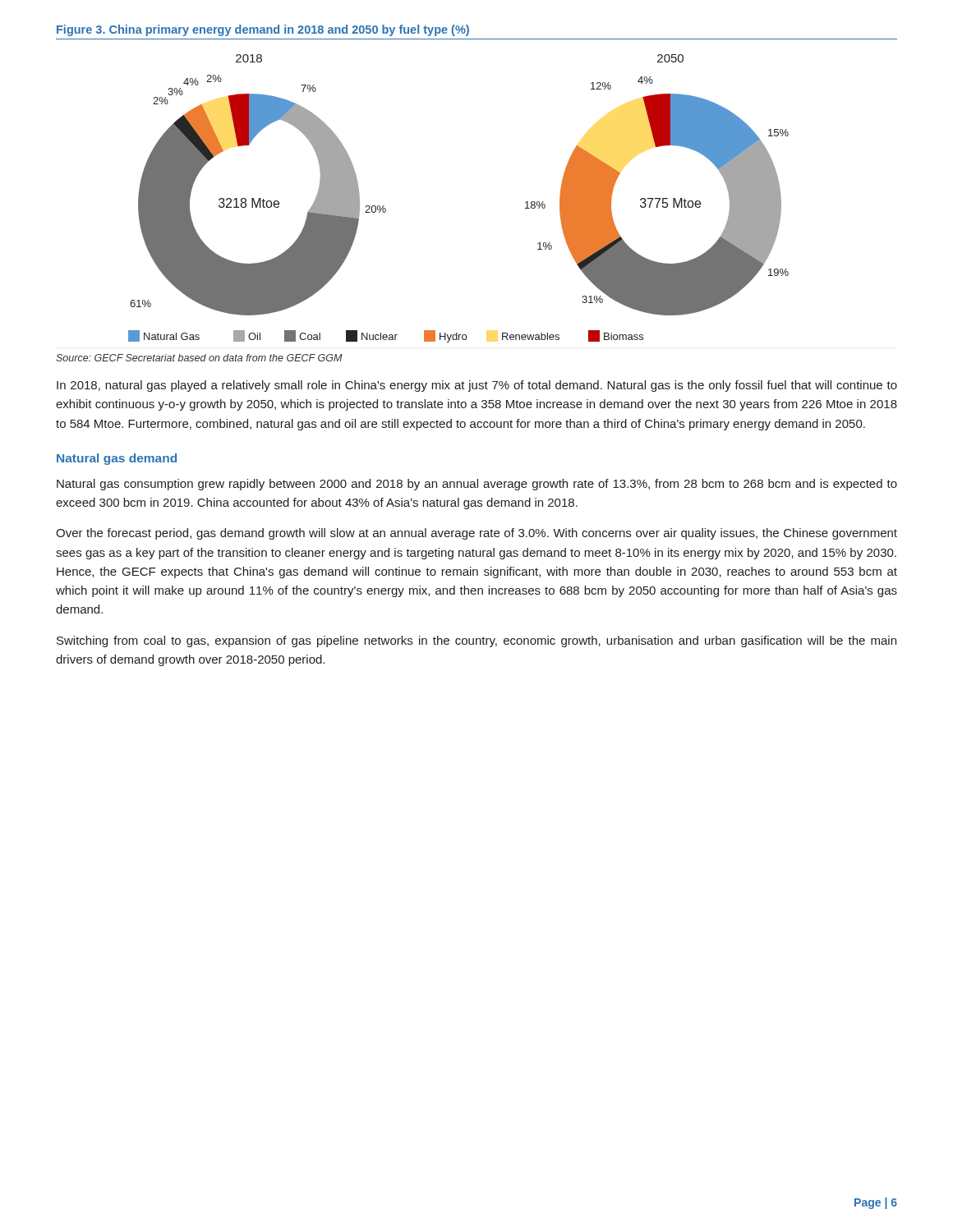Find the text block that says "Switching from coal to"

click(x=476, y=649)
